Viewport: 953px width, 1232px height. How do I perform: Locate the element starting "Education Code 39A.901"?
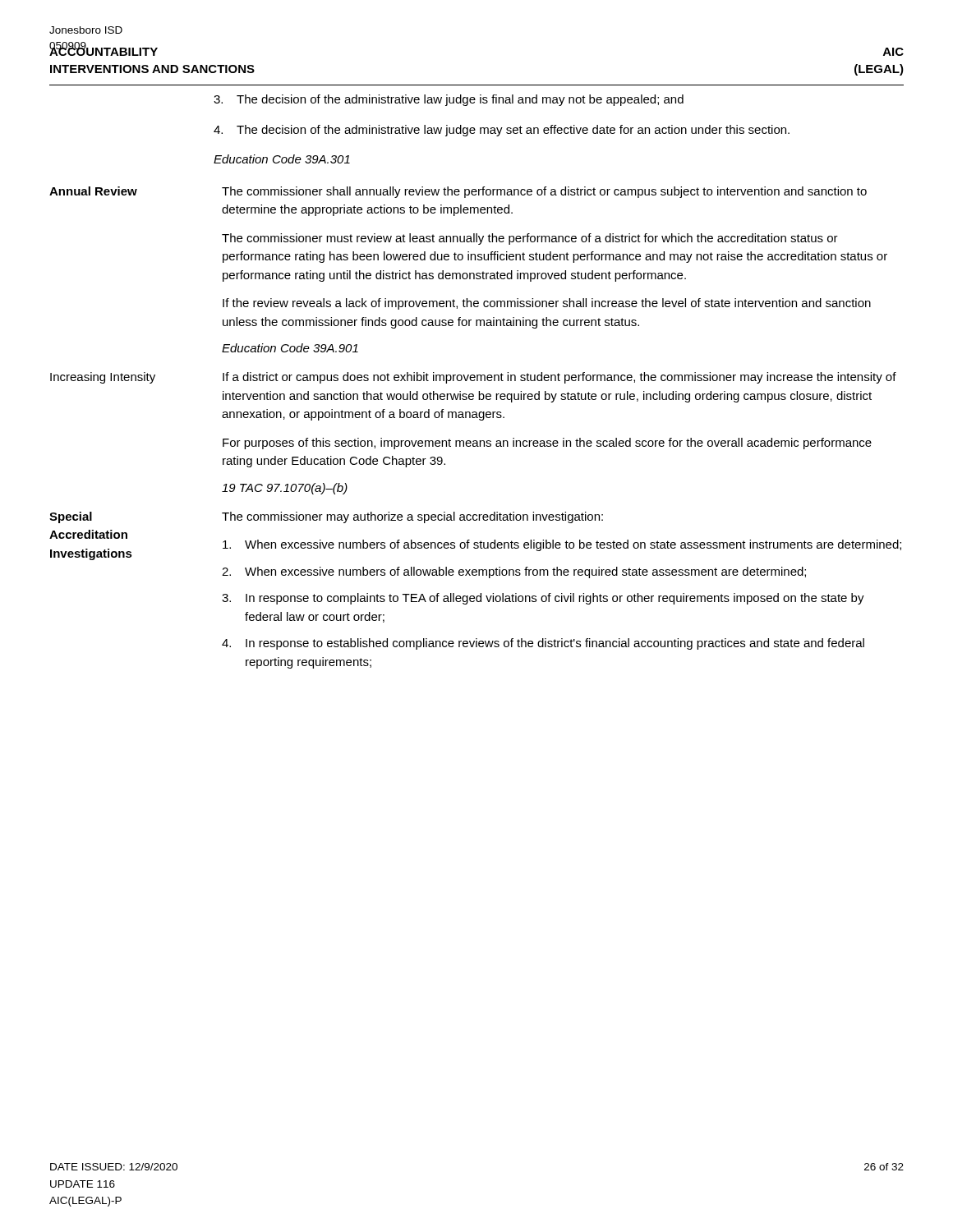tap(290, 348)
